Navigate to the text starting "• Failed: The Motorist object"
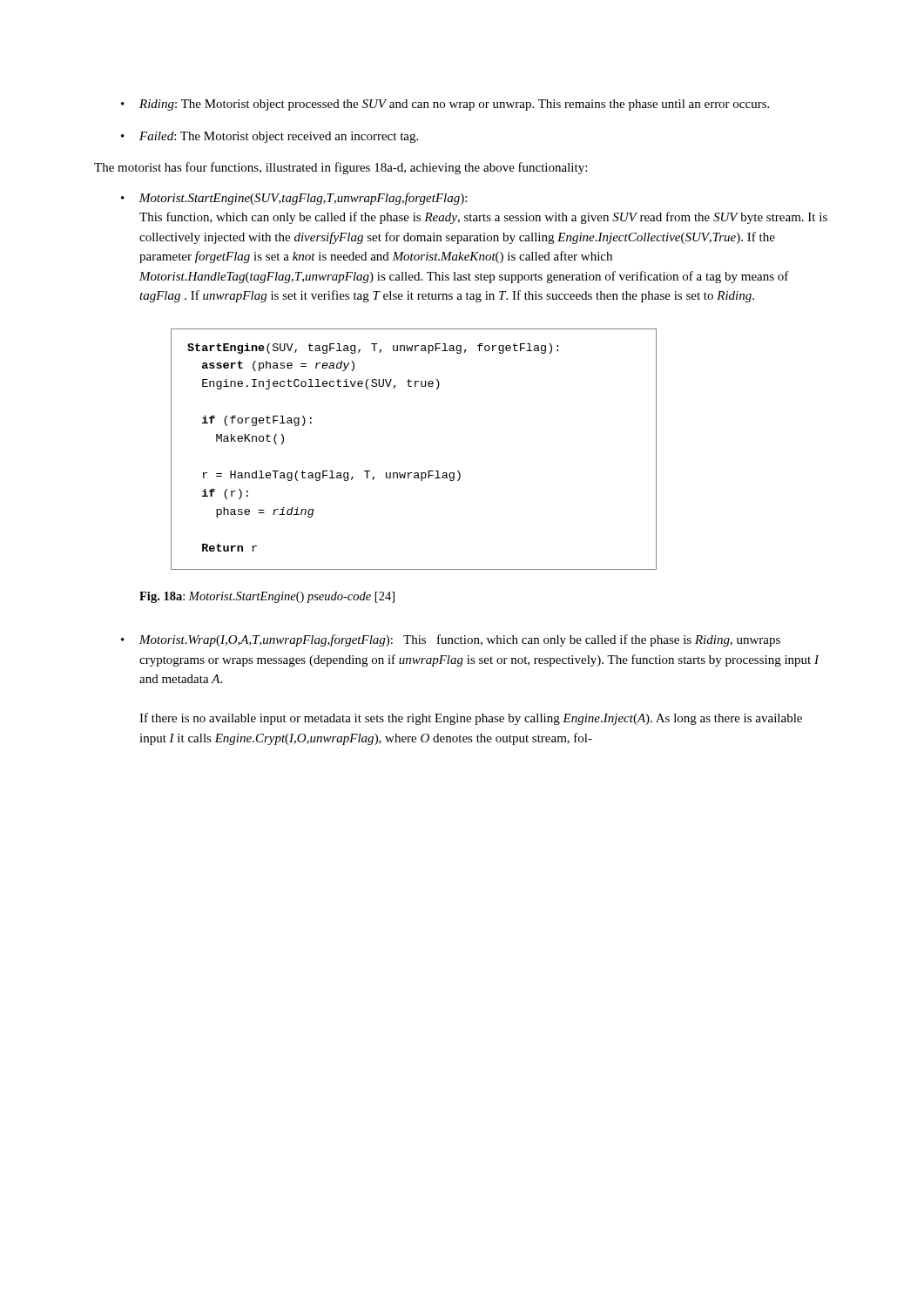This screenshot has height=1307, width=924. [x=270, y=137]
